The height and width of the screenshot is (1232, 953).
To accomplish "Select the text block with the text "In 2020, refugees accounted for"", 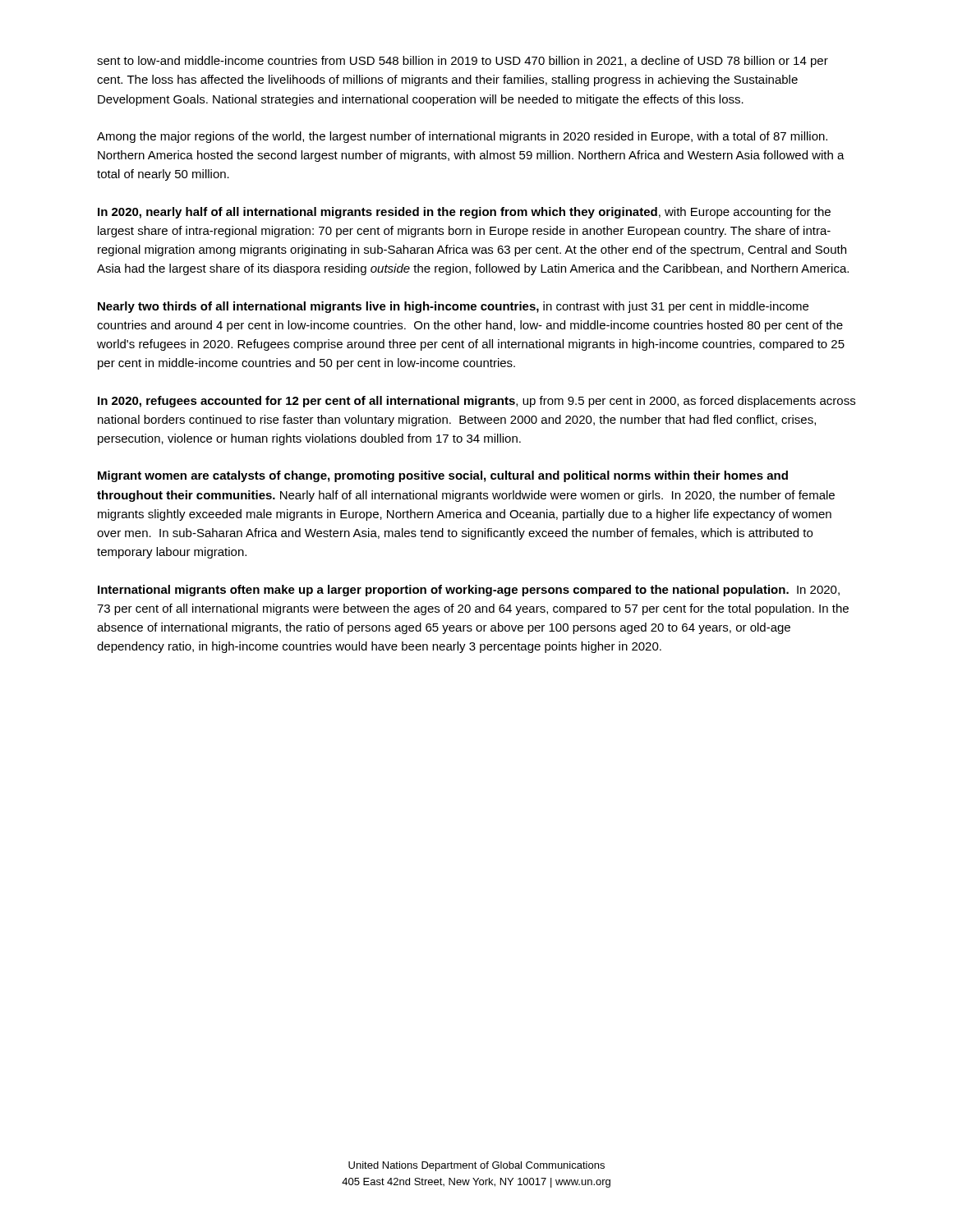I will point(476,419).
